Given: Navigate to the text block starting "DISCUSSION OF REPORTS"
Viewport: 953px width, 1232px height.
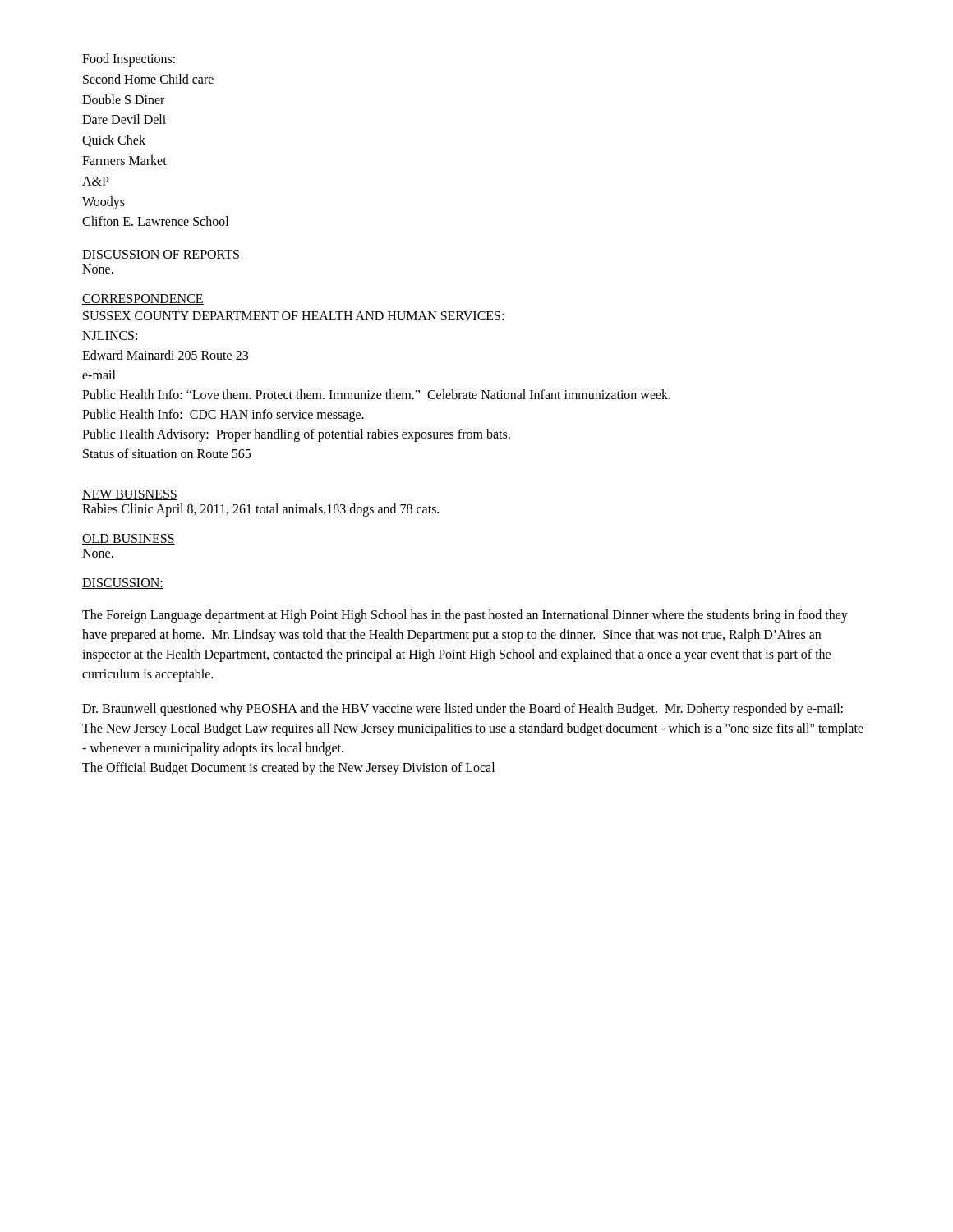Looking at the screenshot, I should coord(161,254).
